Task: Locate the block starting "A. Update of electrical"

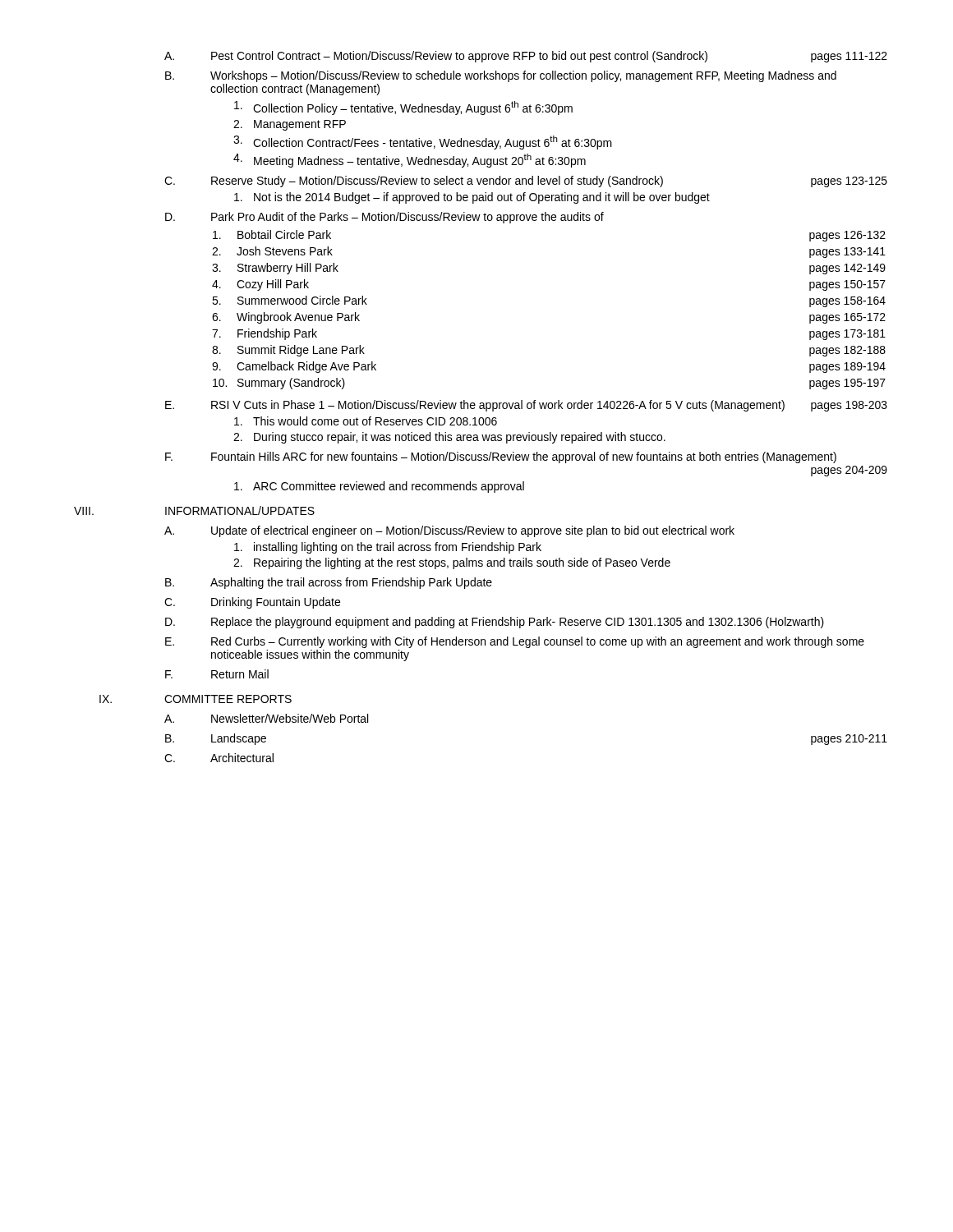Action: (526, 547)
